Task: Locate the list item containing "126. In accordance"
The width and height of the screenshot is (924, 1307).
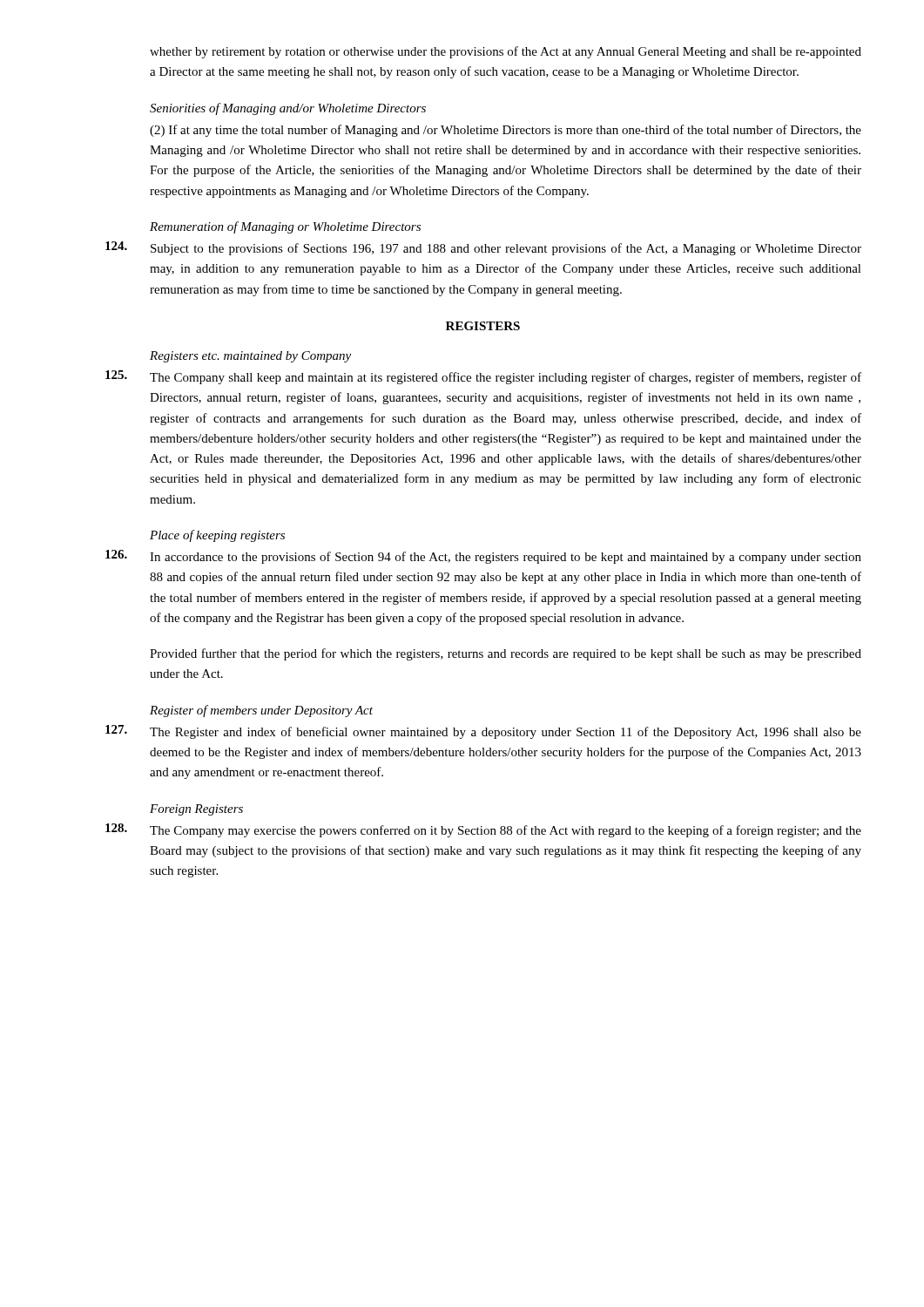Action: (483, 588)
